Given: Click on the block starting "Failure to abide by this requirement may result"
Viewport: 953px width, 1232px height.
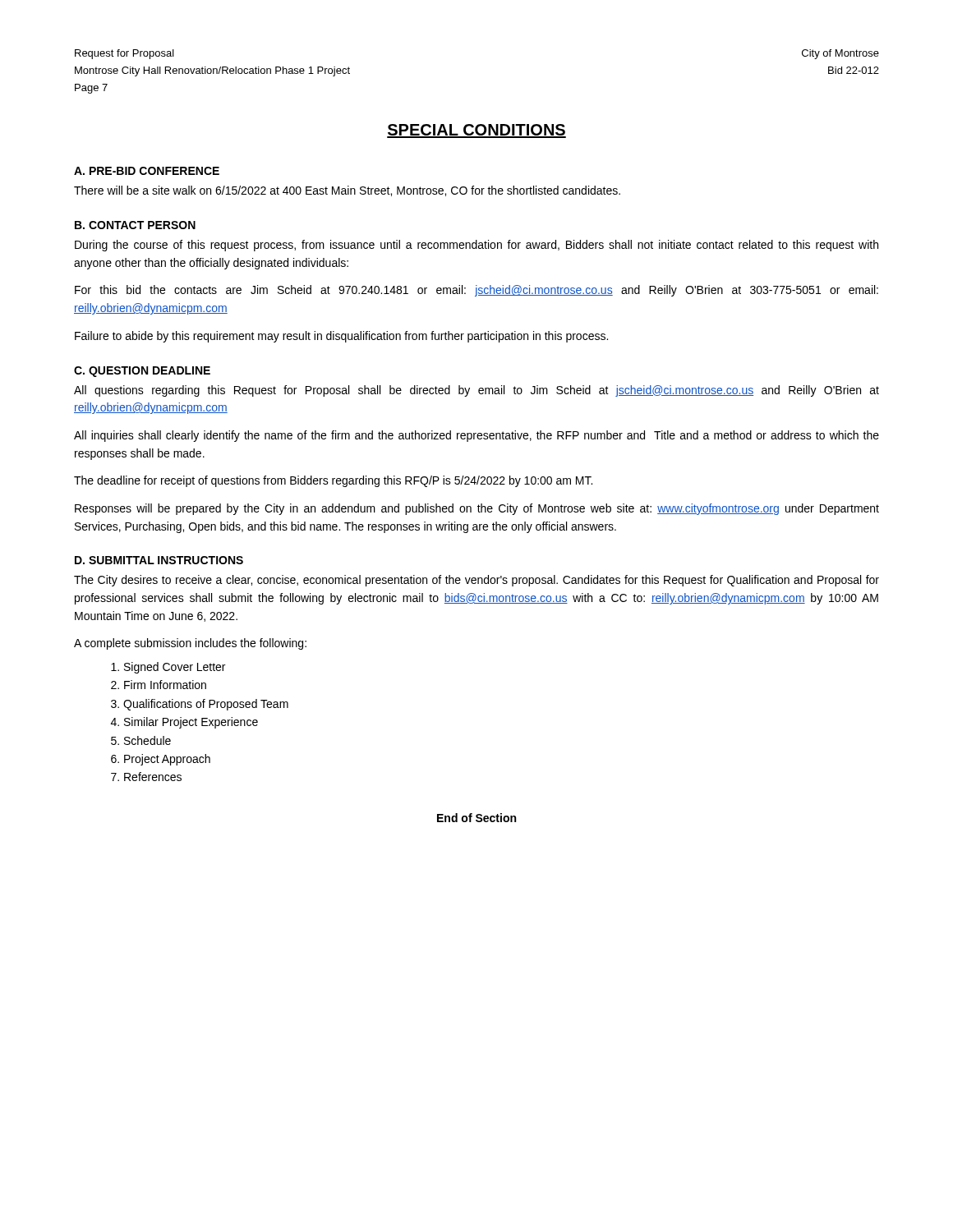Looking at the screenshot, I should pos(476,336).
